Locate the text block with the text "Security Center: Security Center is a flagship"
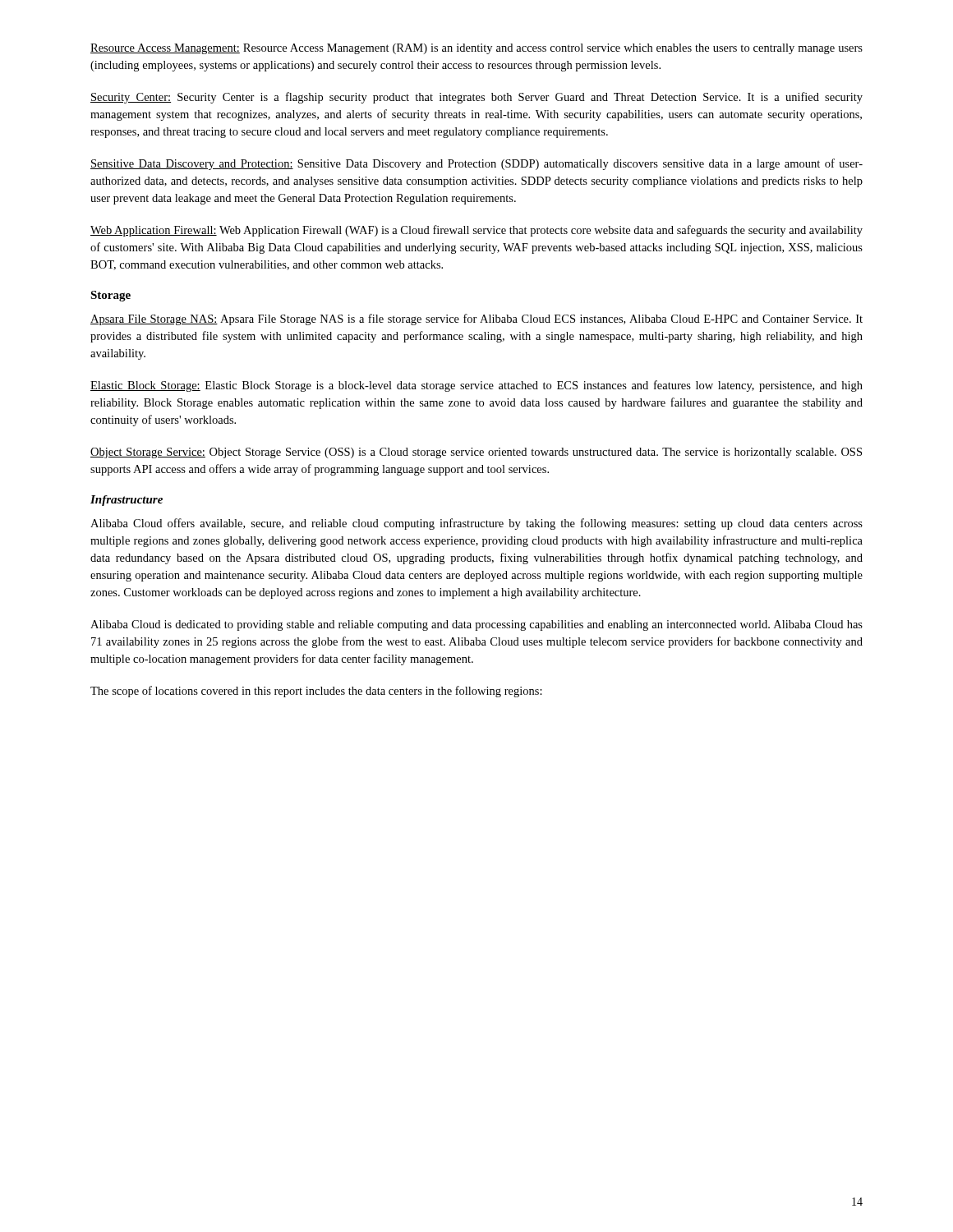Screen dimensions: 1232x953 click(x=476, y=115)
